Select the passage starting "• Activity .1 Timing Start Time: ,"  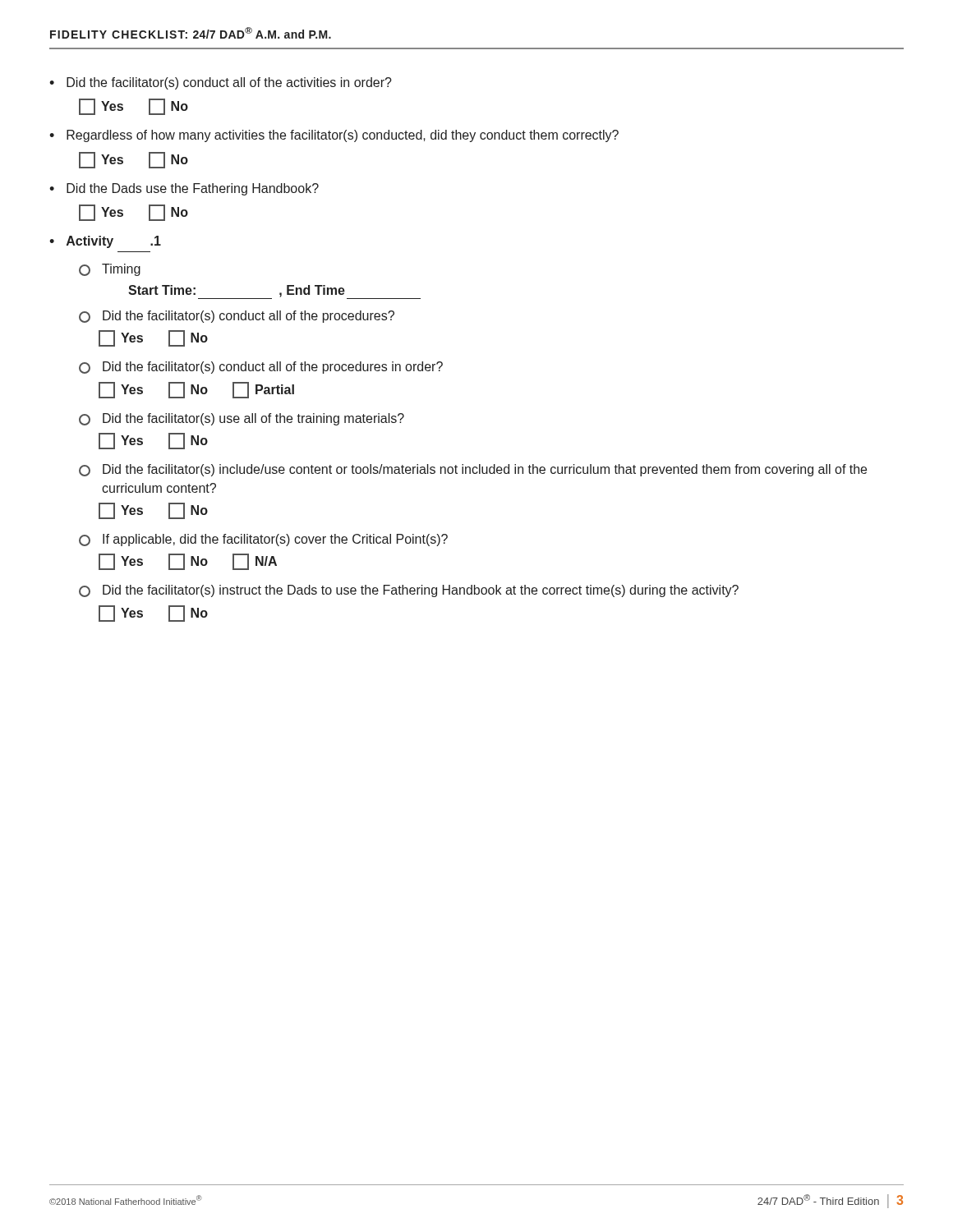click(105, 242)
